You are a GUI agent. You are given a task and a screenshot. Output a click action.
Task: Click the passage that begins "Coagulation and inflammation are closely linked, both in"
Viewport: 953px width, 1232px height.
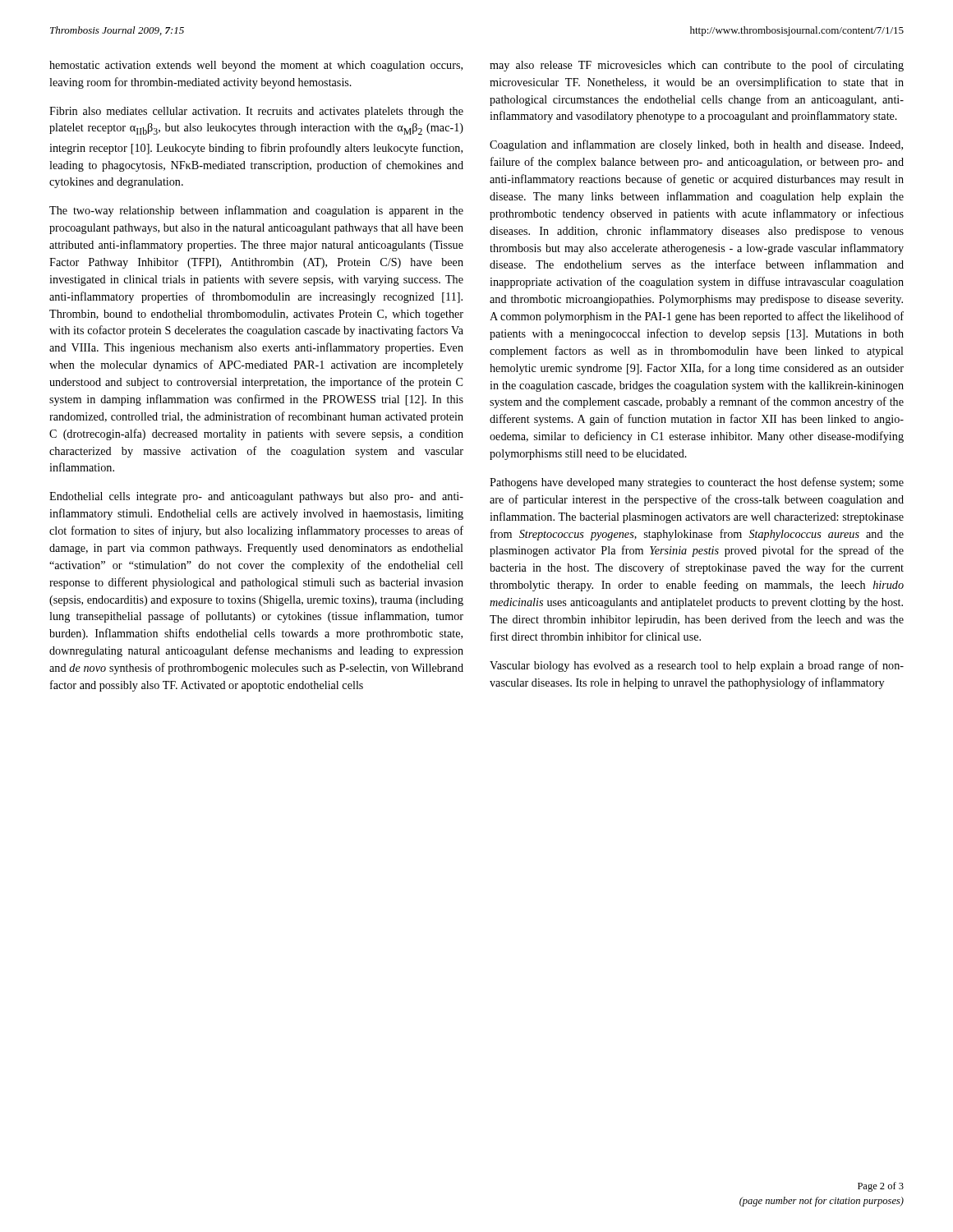[x=697, y=299]
